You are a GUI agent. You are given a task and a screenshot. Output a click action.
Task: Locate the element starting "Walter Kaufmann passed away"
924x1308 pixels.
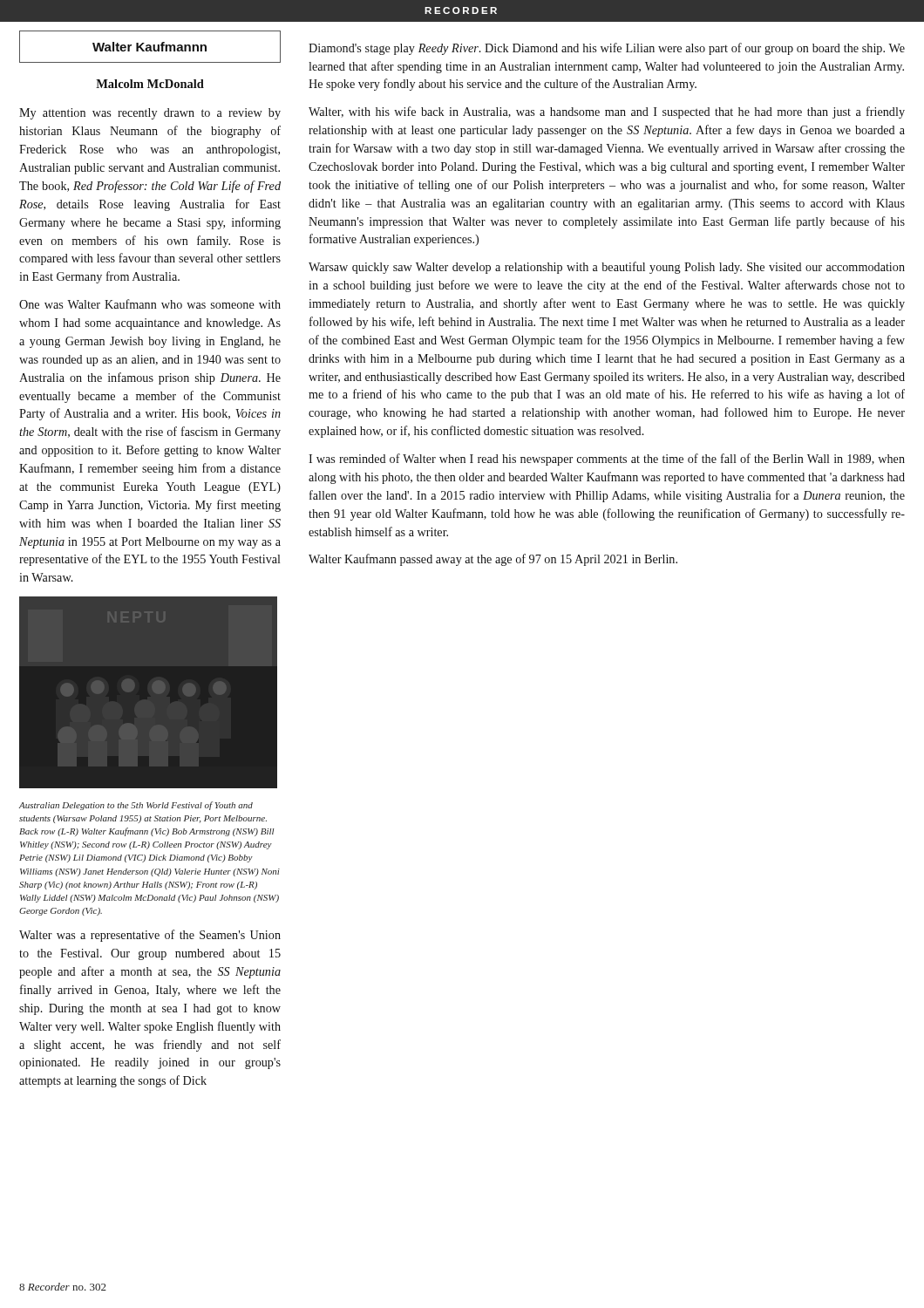(493, 559)
